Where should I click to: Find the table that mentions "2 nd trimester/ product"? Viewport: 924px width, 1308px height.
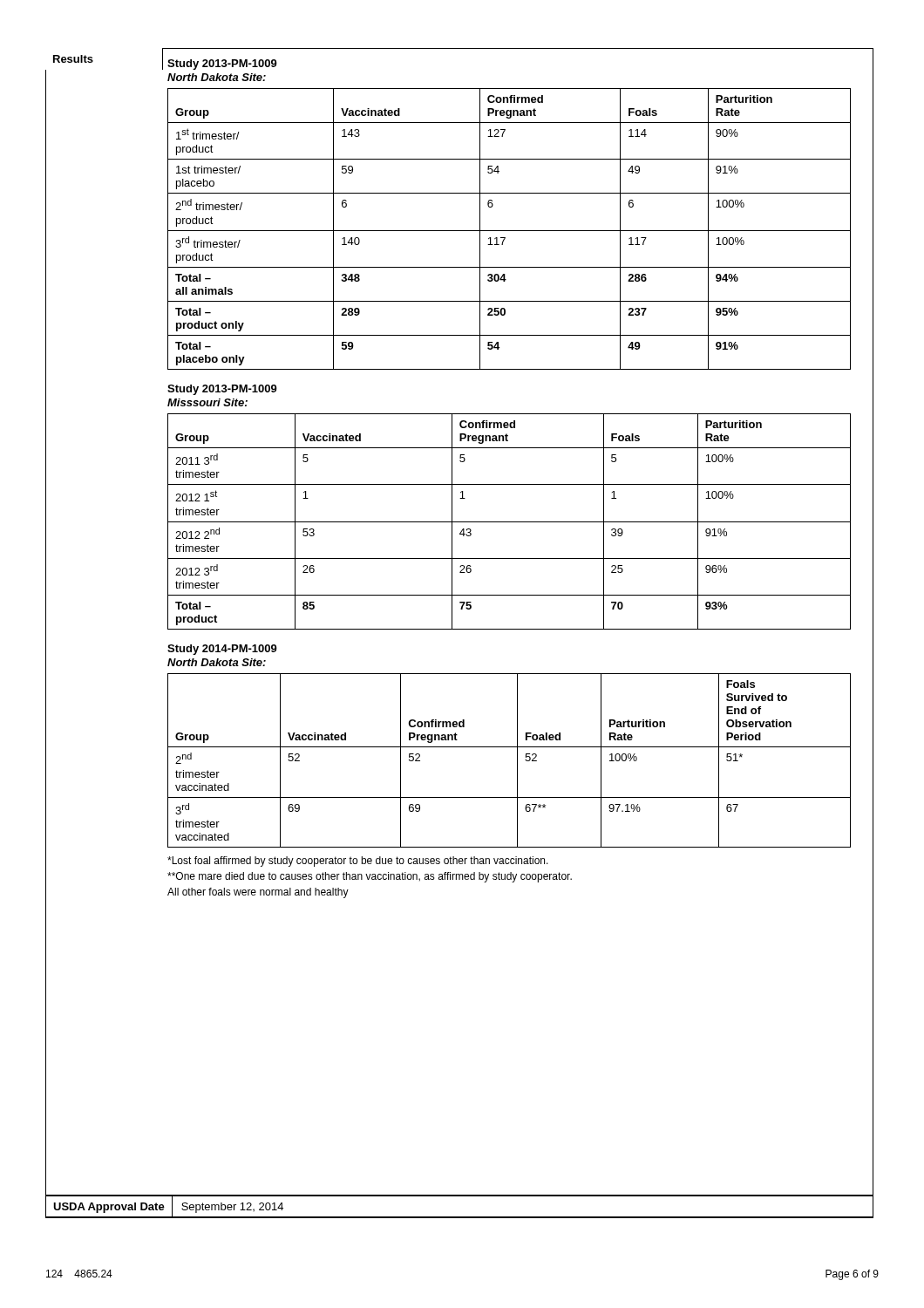tap(516, 229)
